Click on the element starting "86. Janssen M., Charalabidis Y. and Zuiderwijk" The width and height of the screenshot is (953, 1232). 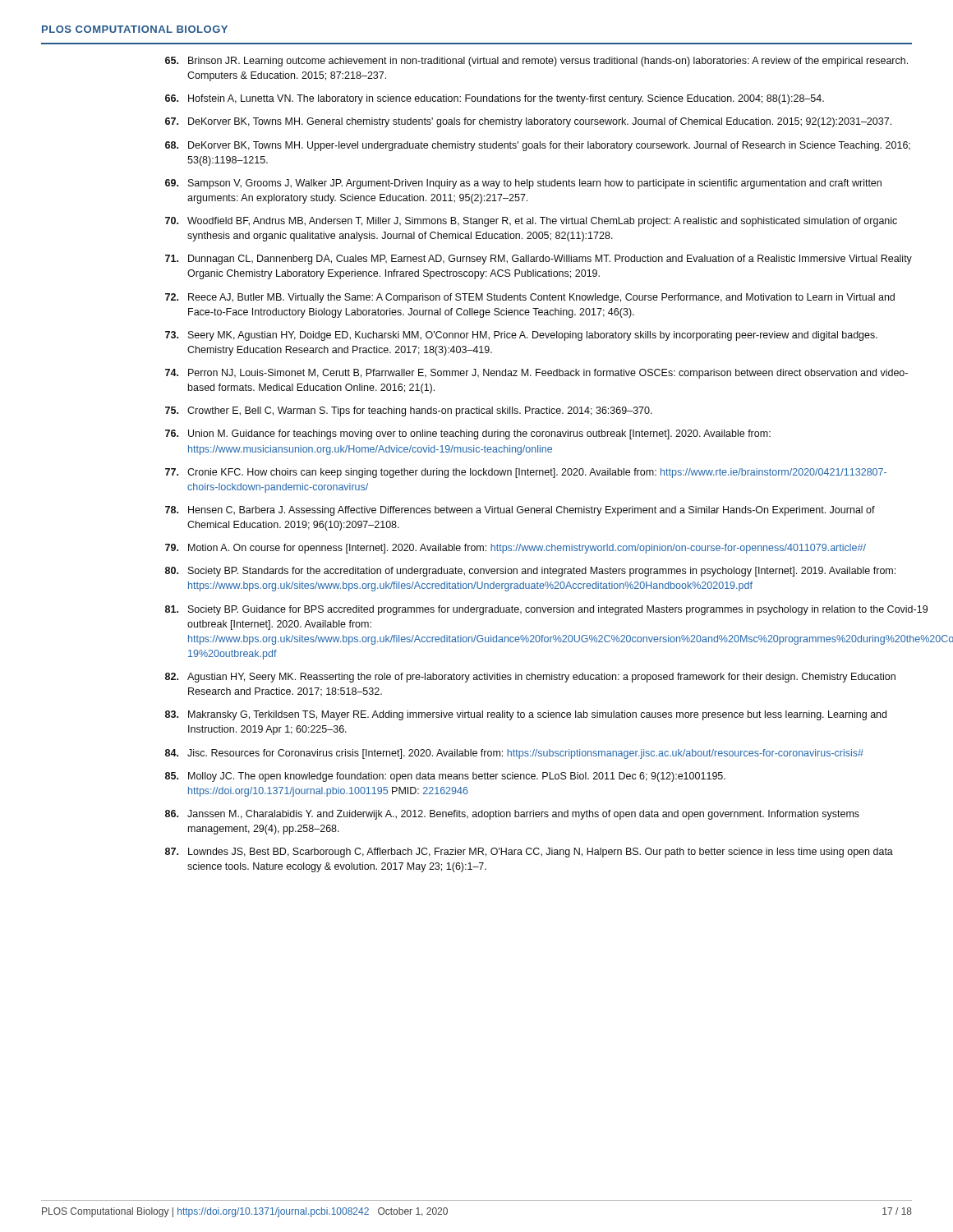(x=530, y=821)
